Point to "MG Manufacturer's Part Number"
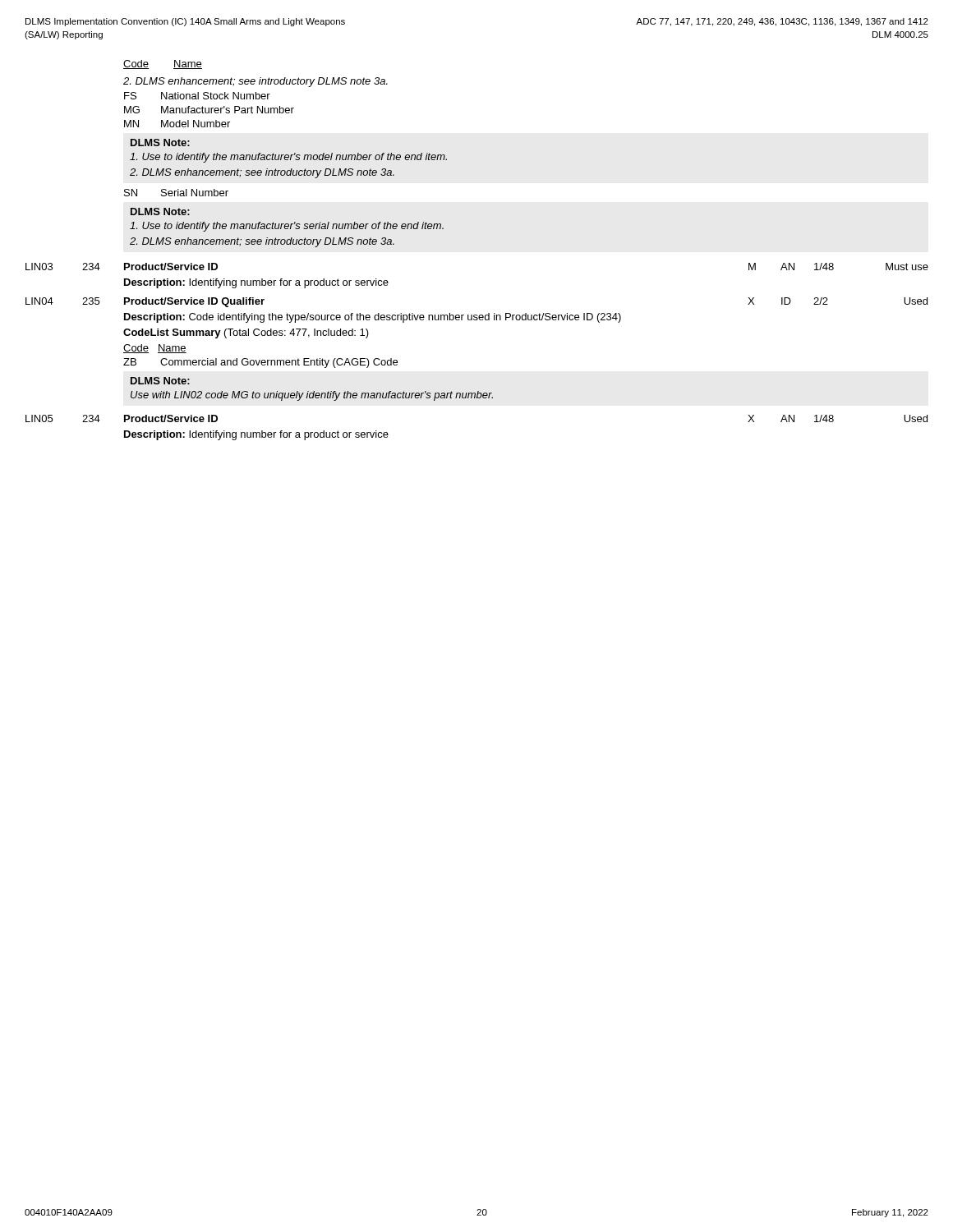The image size is (953, 1232). 209,110
